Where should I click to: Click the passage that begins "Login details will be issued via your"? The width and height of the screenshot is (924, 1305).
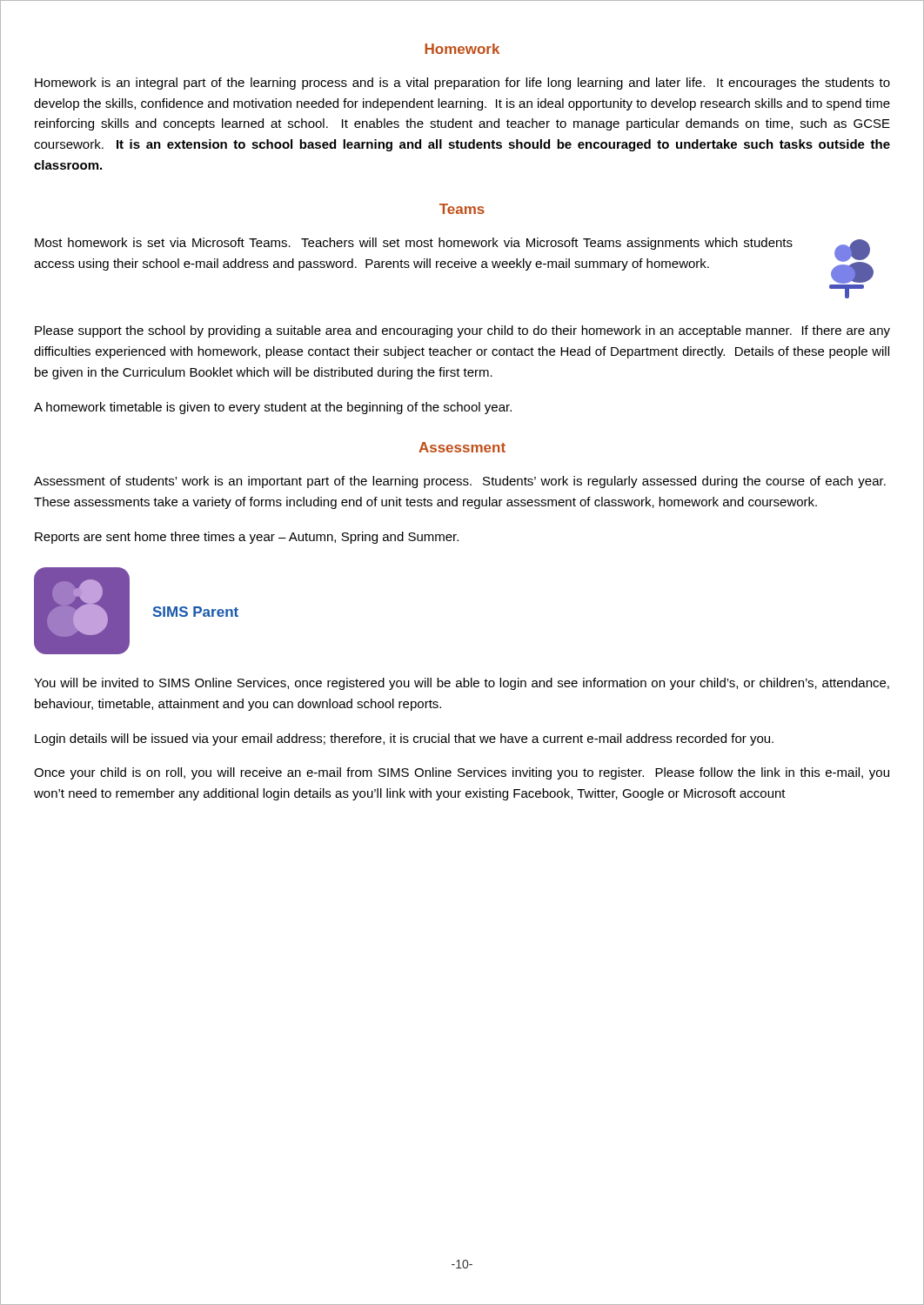(x=404, y=738)
